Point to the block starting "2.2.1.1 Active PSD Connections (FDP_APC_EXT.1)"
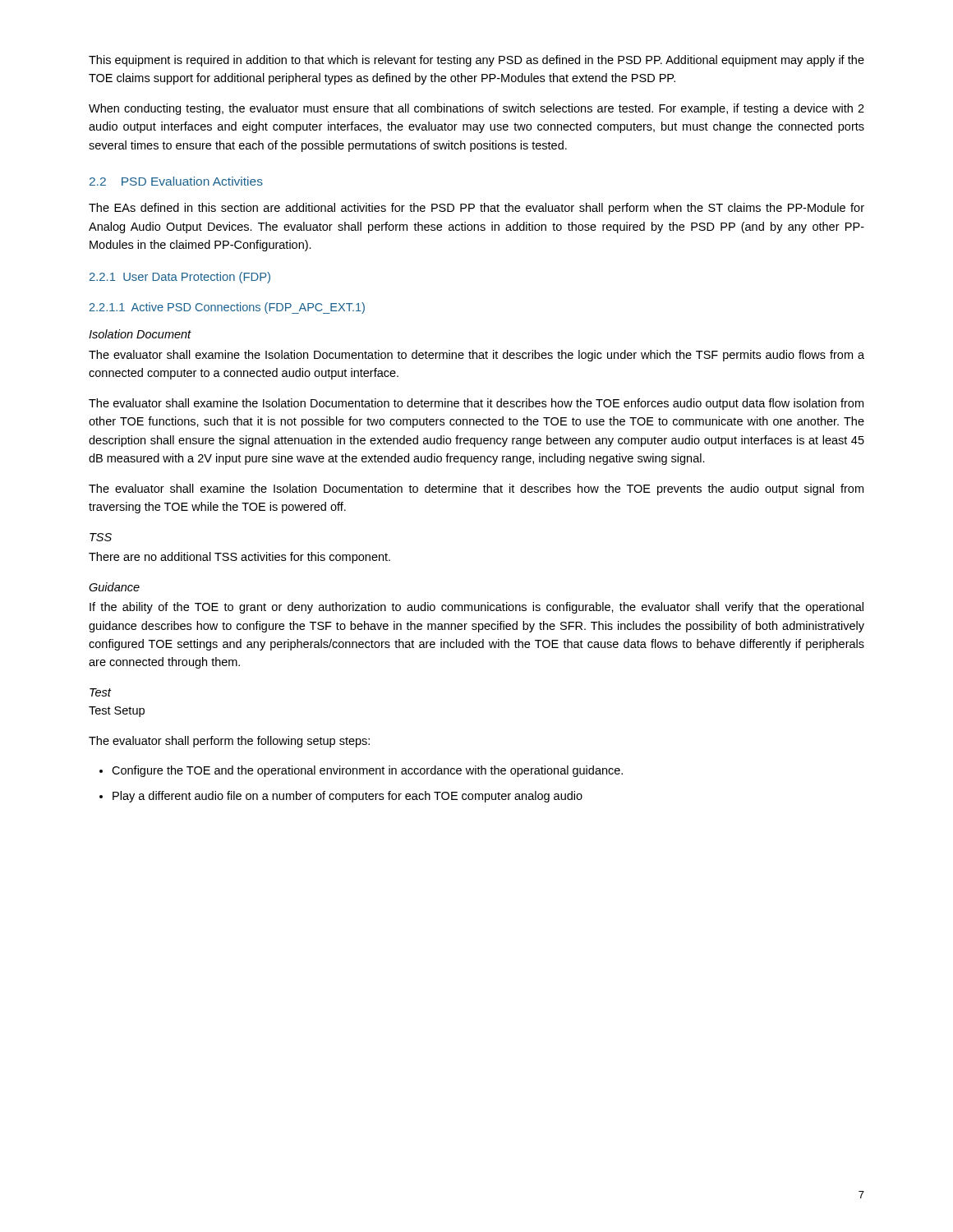953x1232 pixels. pos(227,308)
